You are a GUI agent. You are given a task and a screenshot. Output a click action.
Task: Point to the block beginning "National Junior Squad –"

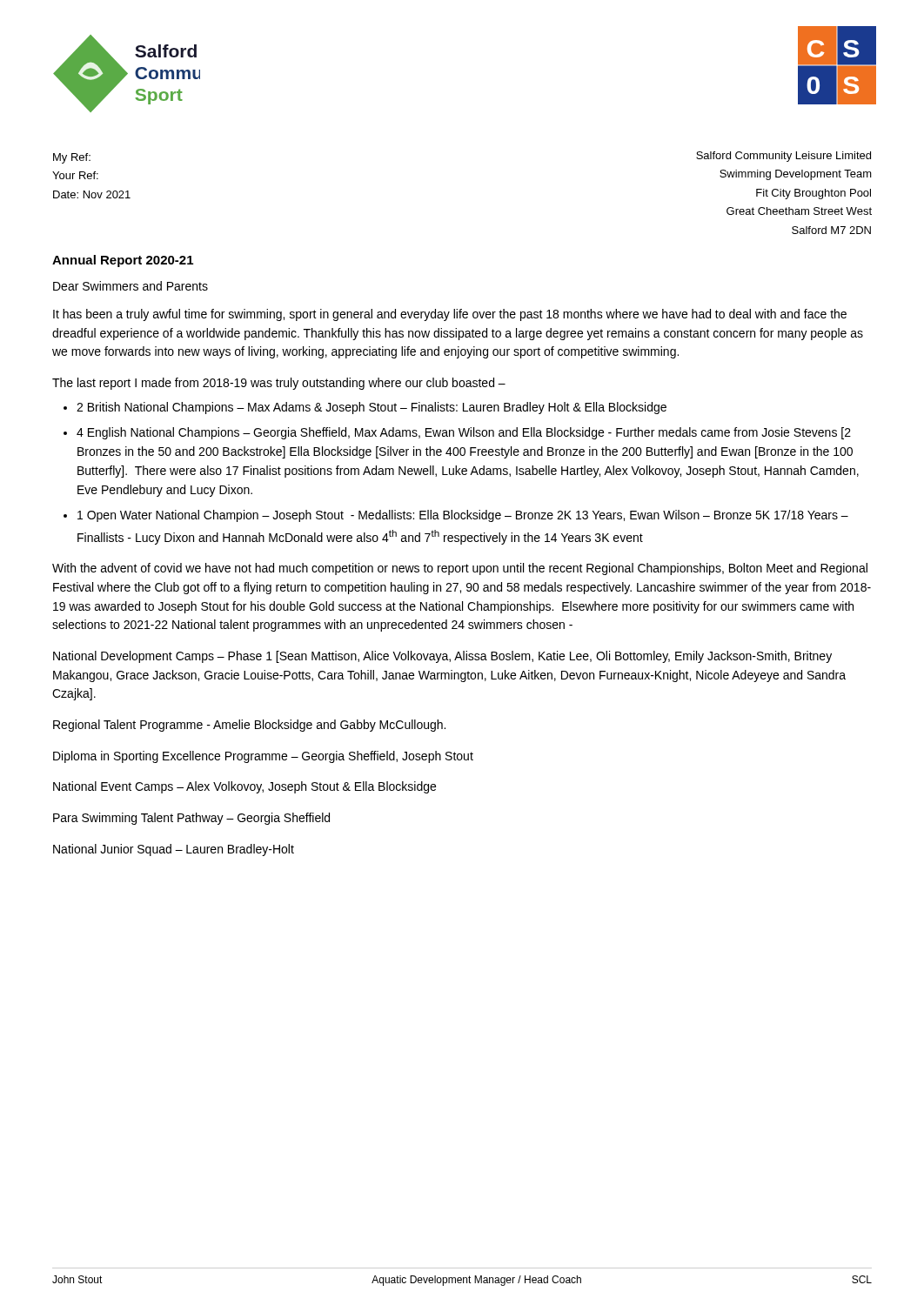tap(173, 849)
